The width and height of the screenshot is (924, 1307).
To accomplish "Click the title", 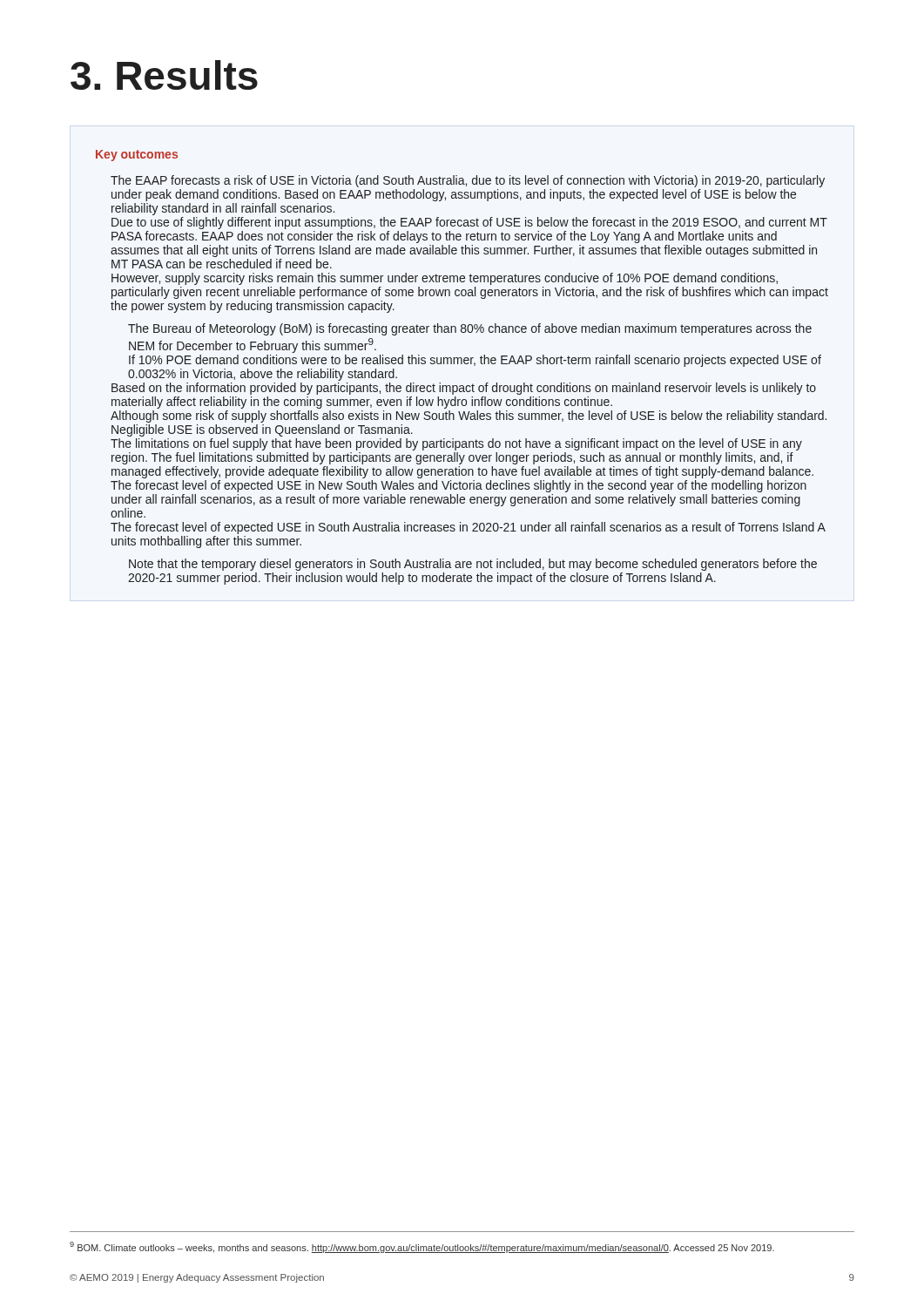I will [462, 76].
